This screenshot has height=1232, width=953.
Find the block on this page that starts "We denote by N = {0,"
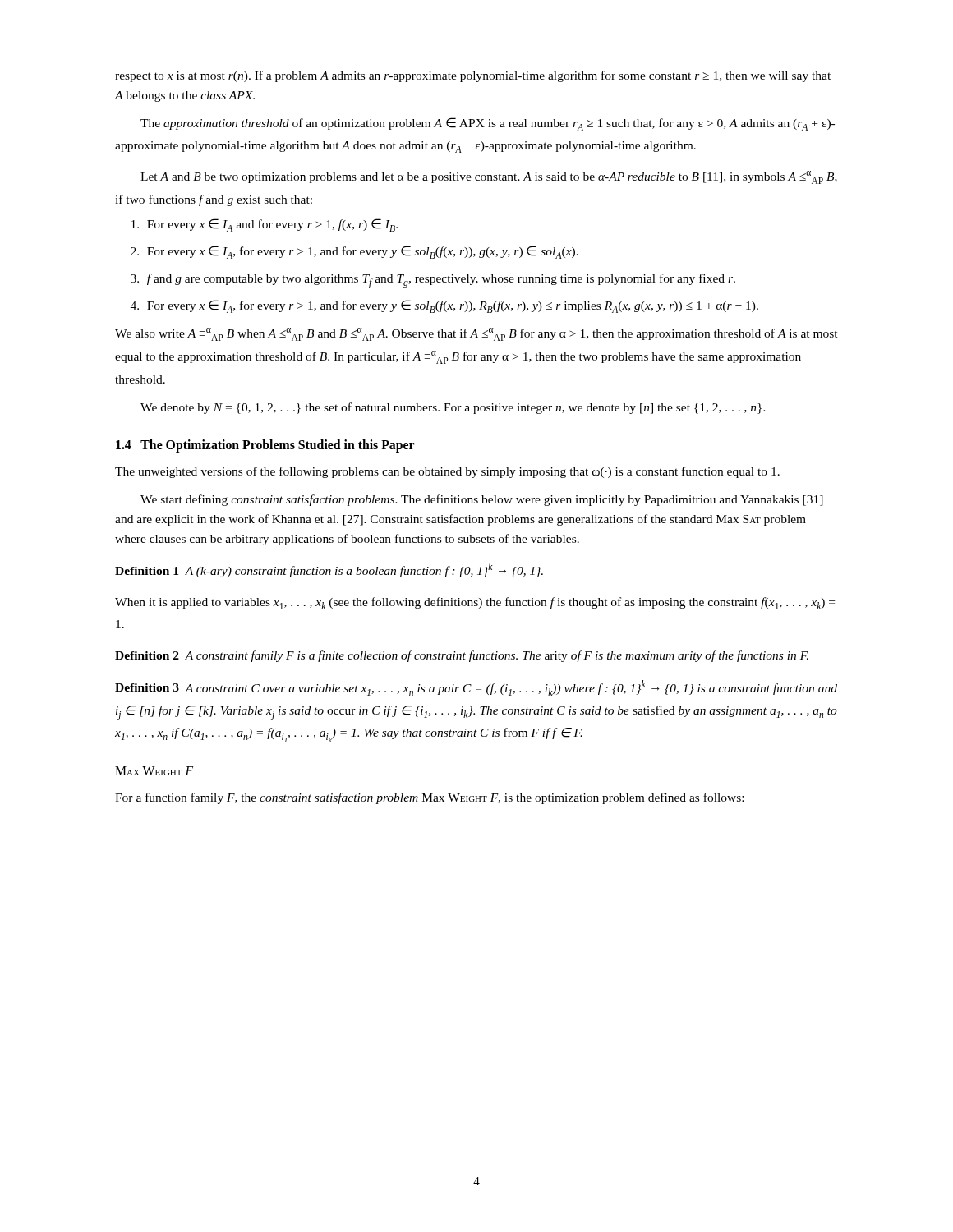(x=453, y=407)
